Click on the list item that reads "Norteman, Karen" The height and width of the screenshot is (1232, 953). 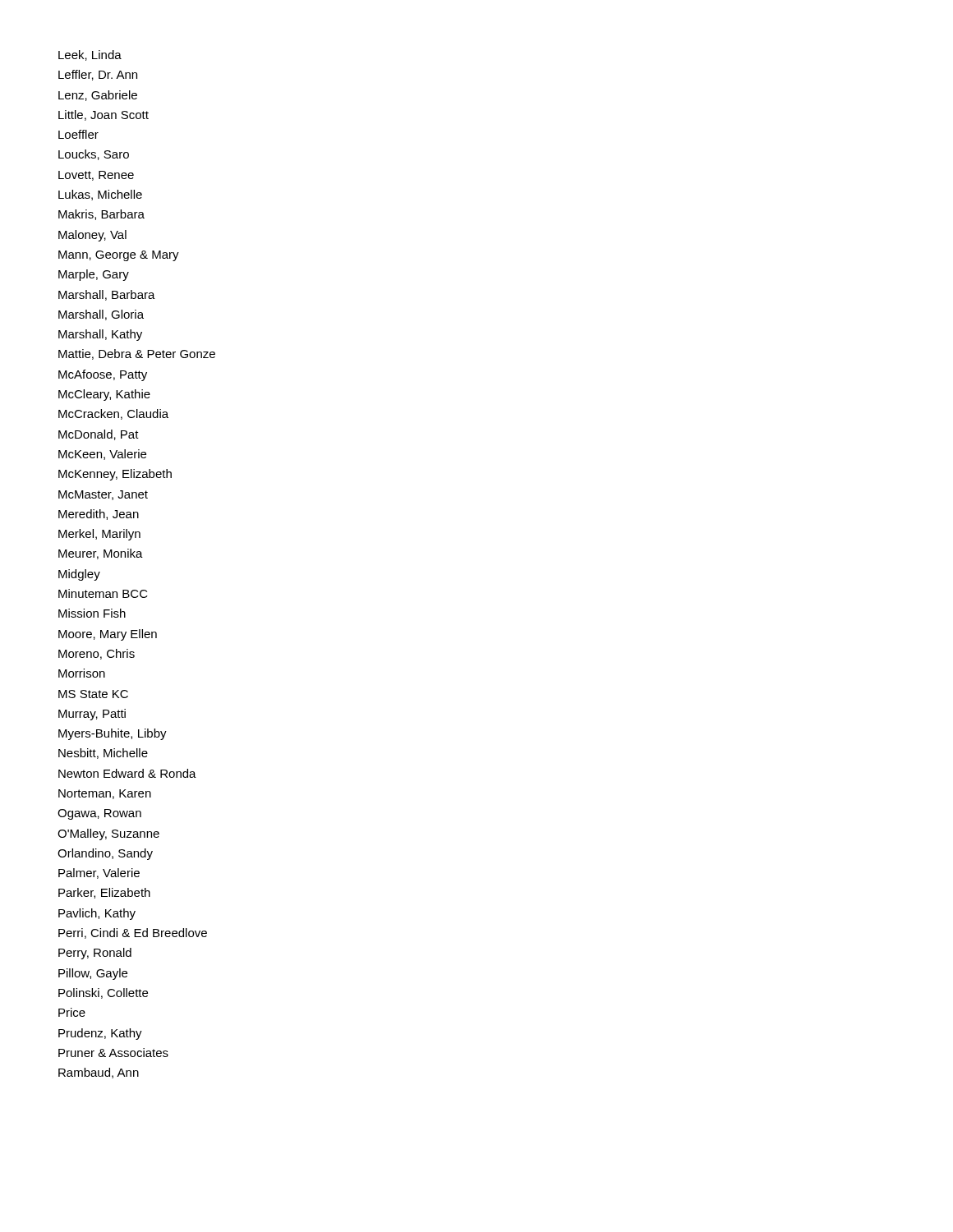pyautogui.click(x=104, y=793)
